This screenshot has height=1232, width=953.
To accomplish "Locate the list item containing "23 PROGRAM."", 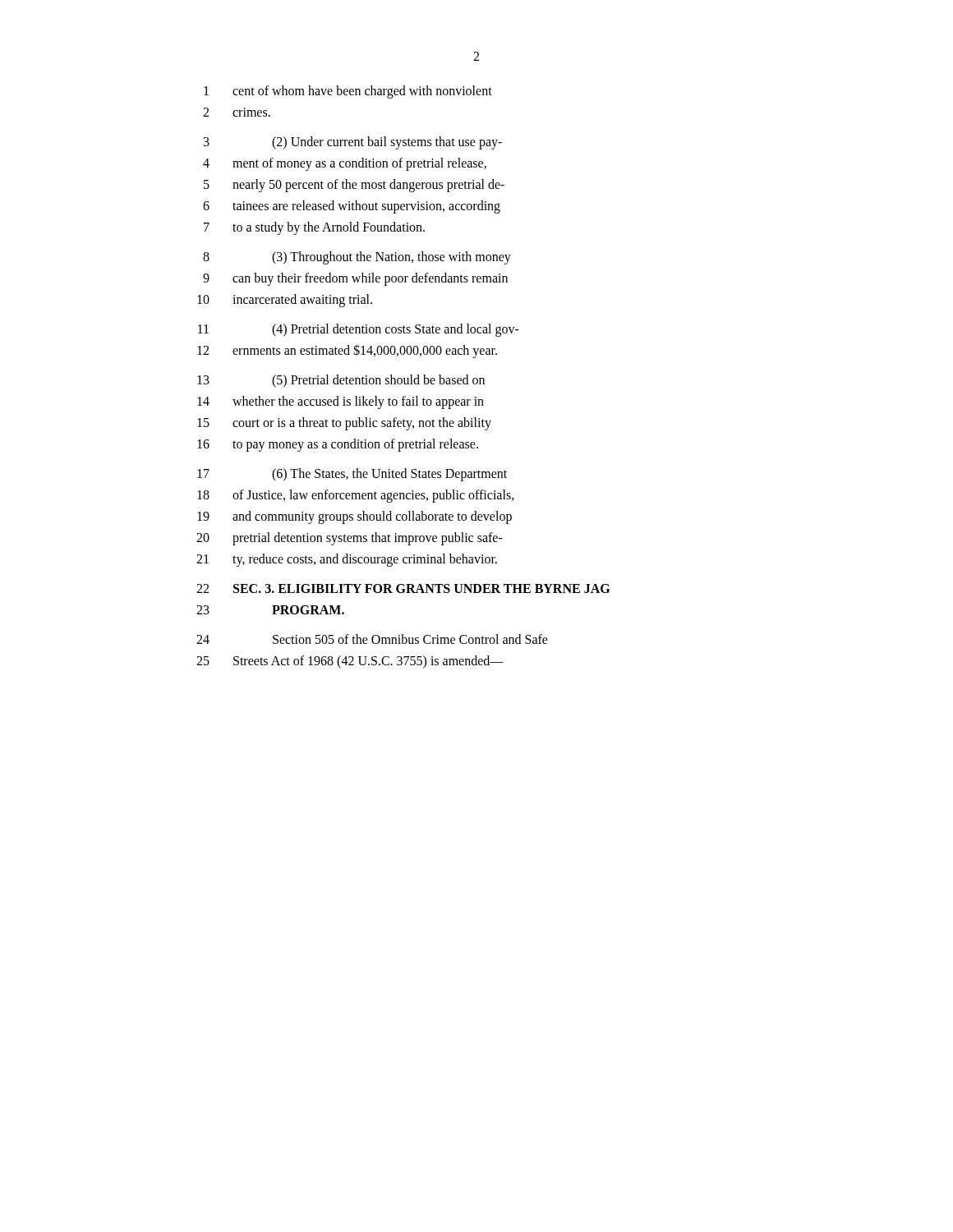I will [270, 610].
